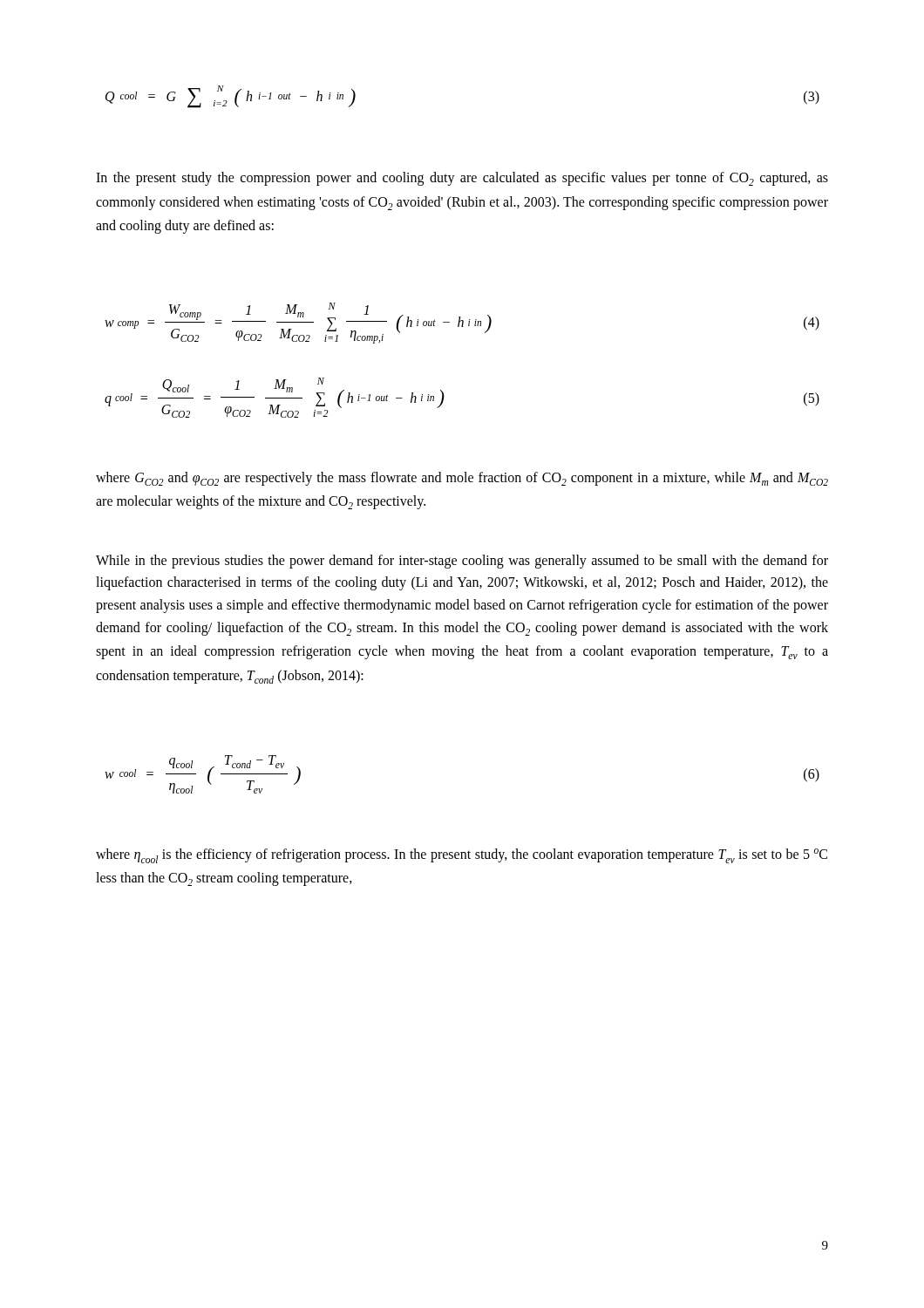Point to the formula beginning "qcool = Qcool GCO2 = 1"
This screenshot has width=924, height=1308.
(x=462, y=398)
